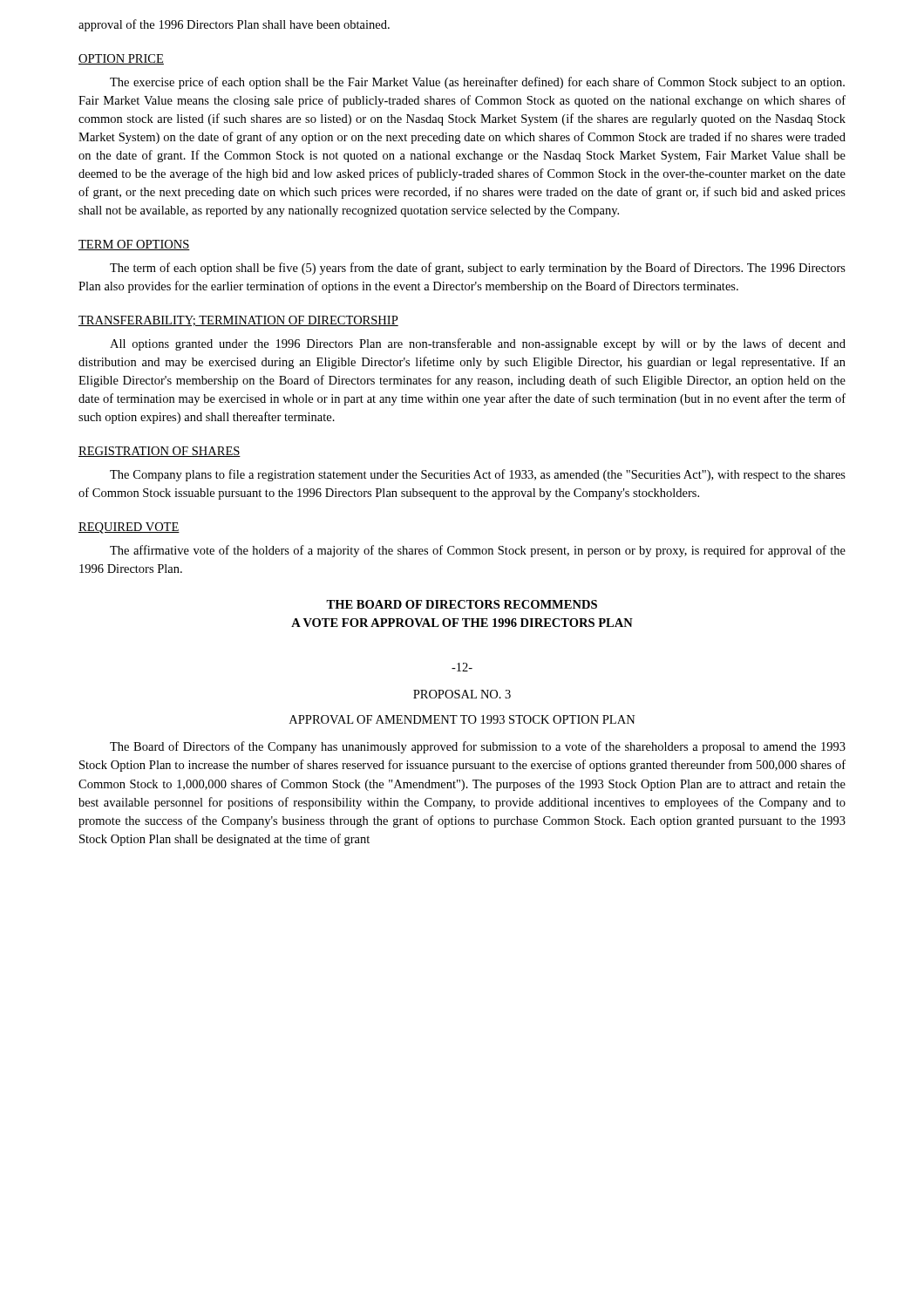The height and width of the screenshot is (1308, 924).
Task: Locate the passage starting "The exercise price of each option shall"
Action: click(x=462, y=147)
